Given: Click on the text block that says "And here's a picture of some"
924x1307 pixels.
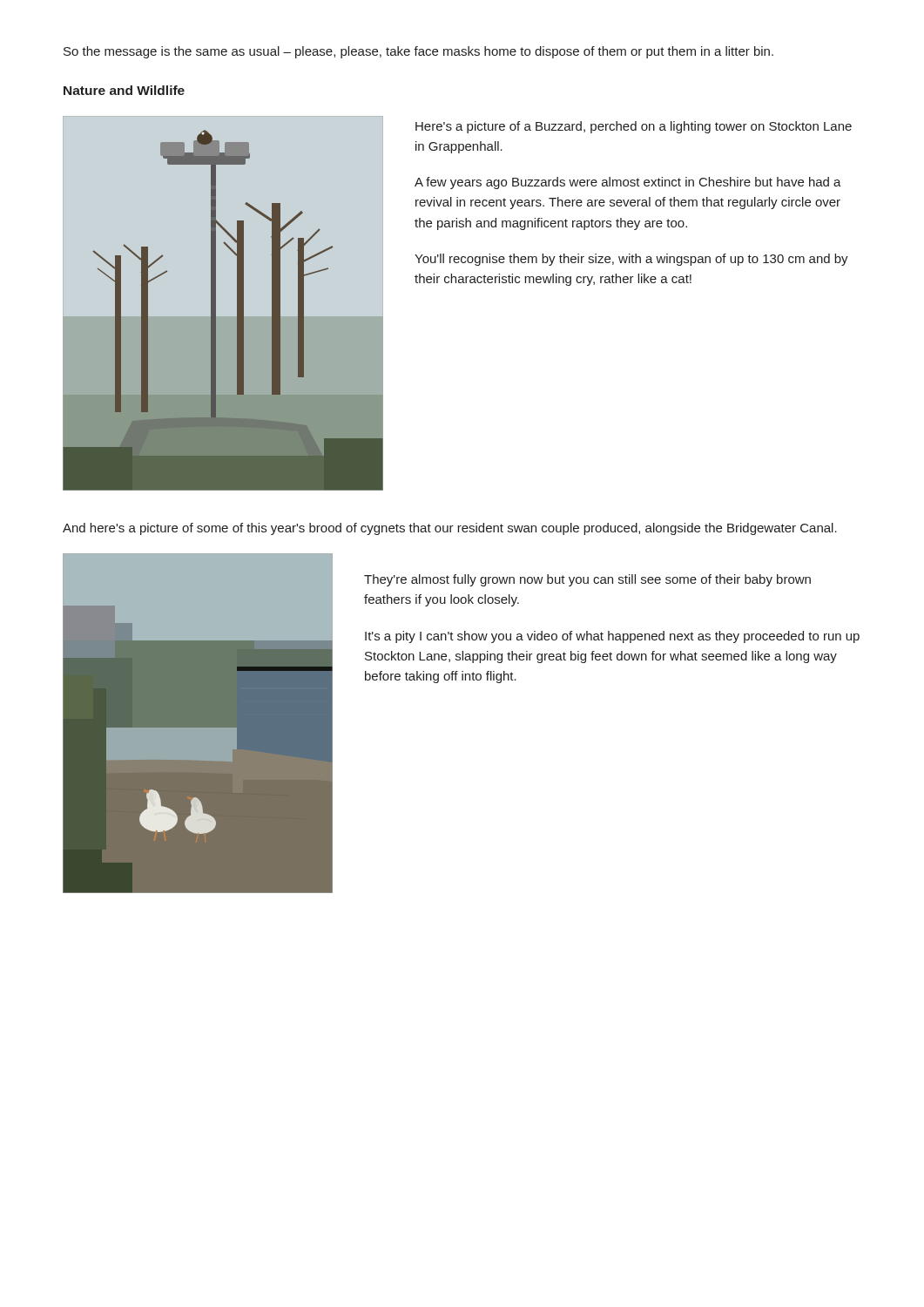Looking at the screenshot, I should (x=450, y=527).
